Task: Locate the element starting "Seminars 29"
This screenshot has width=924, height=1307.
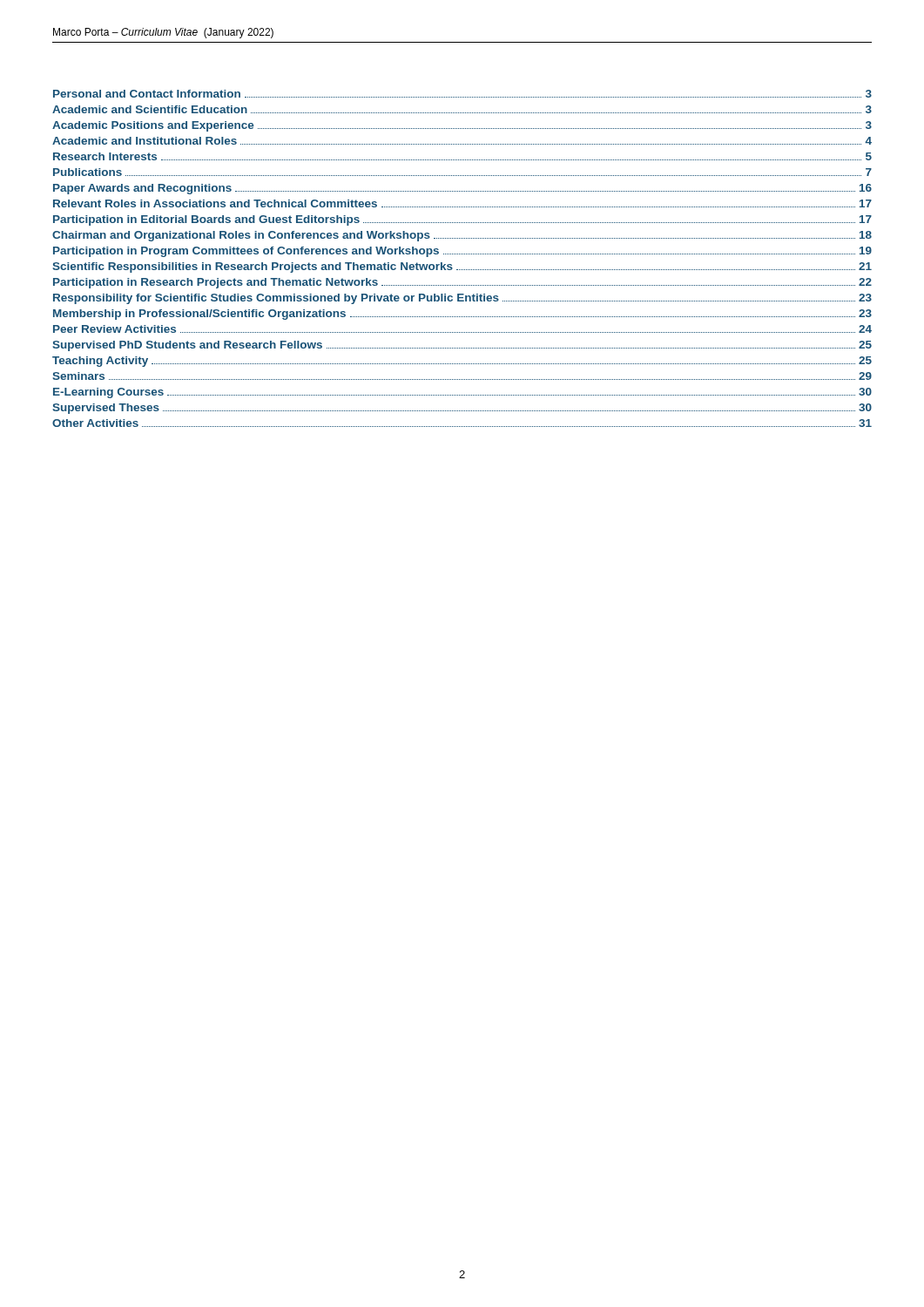Action: click(462, 376)
